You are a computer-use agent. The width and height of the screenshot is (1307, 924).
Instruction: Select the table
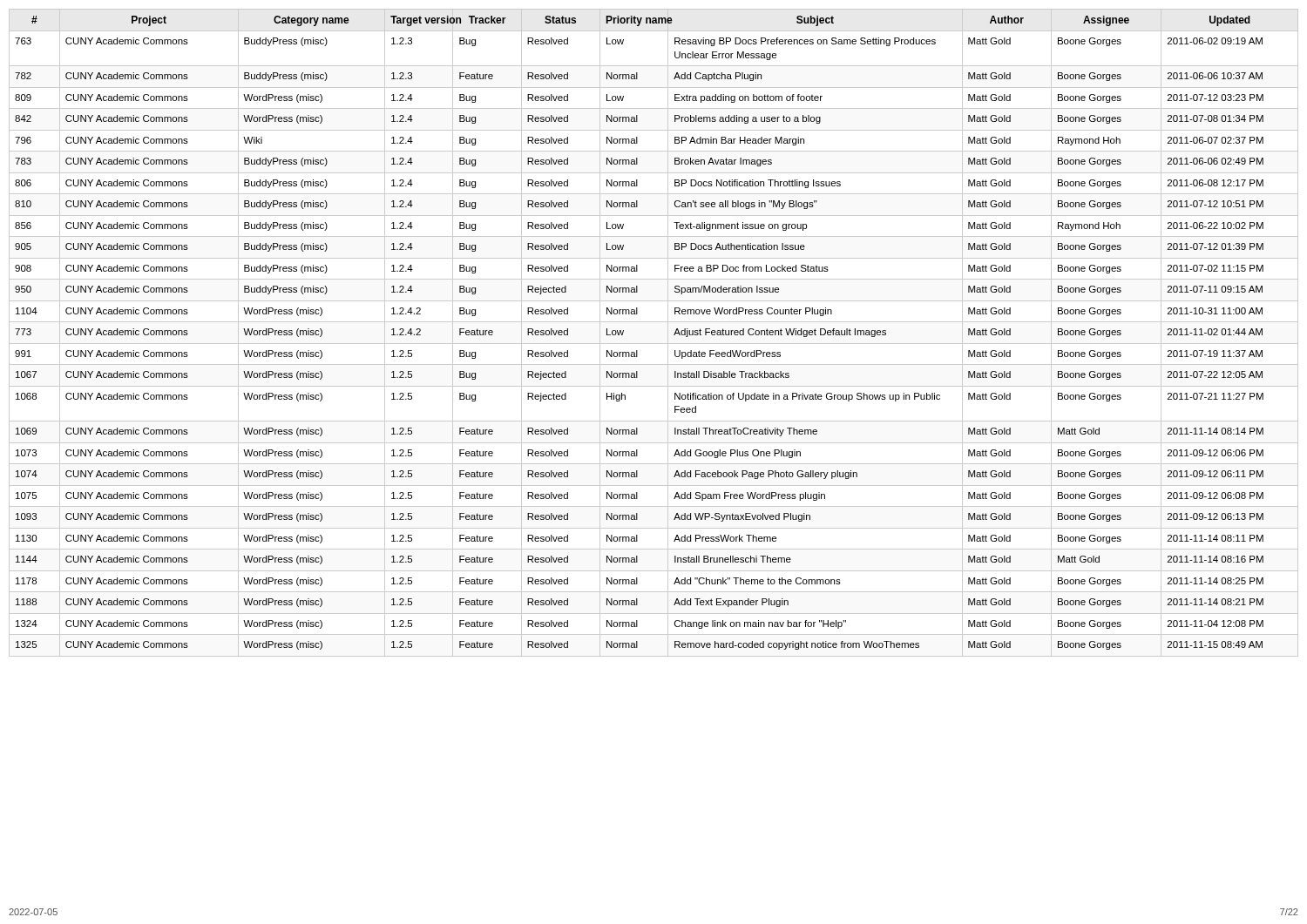pos(654,333)
